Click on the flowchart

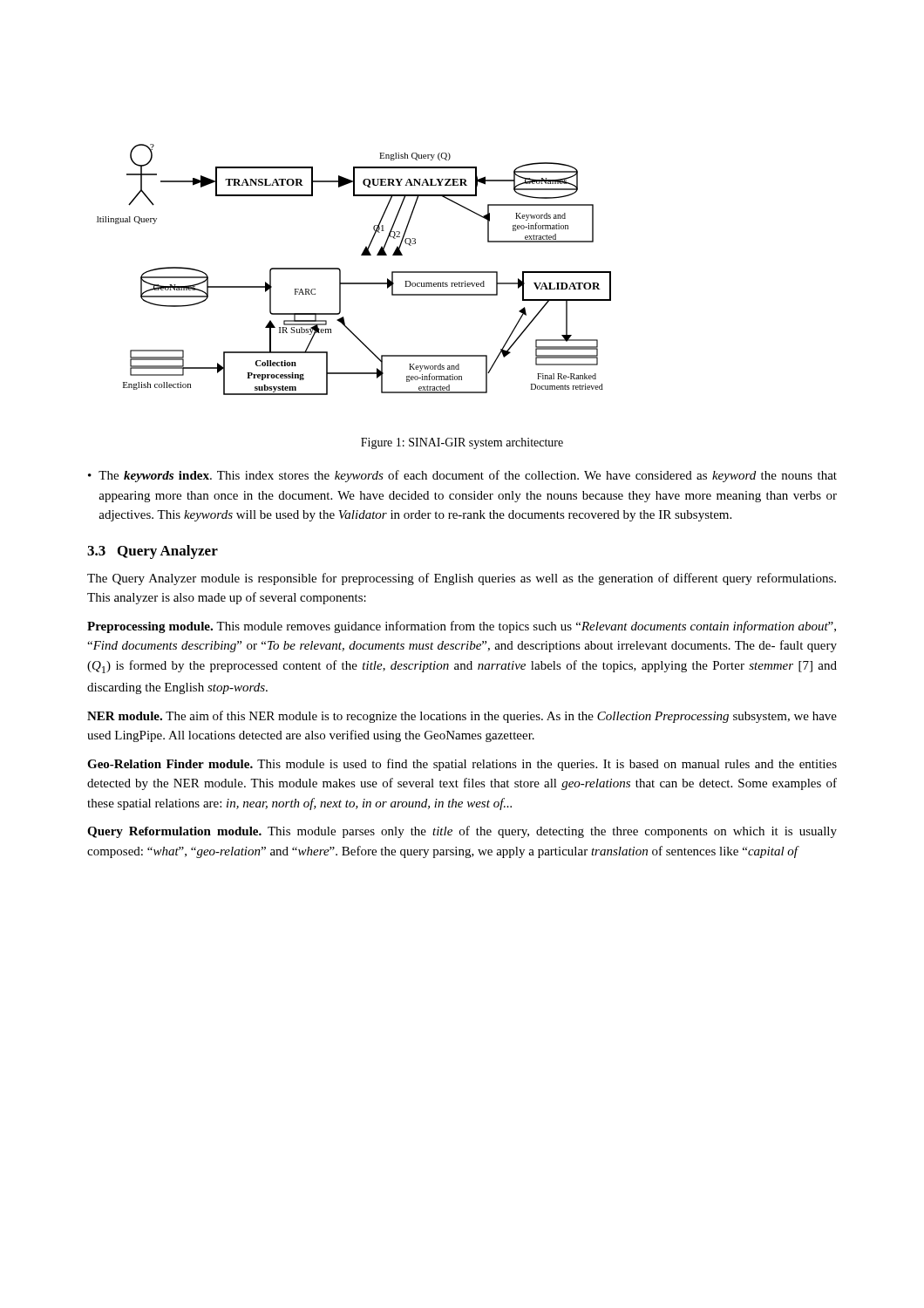462,240
